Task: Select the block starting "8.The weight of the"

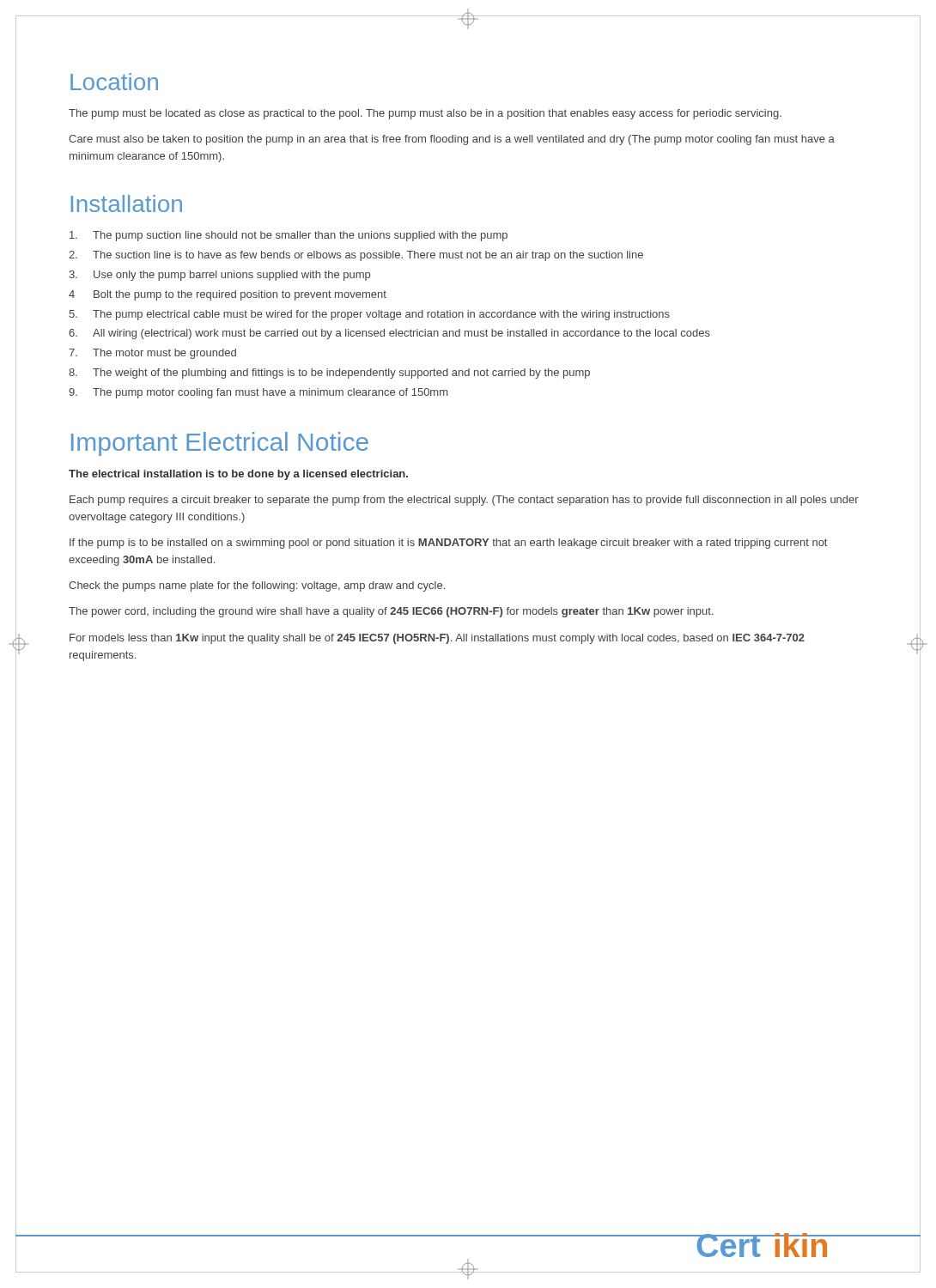Action: (x=468, y=373)
